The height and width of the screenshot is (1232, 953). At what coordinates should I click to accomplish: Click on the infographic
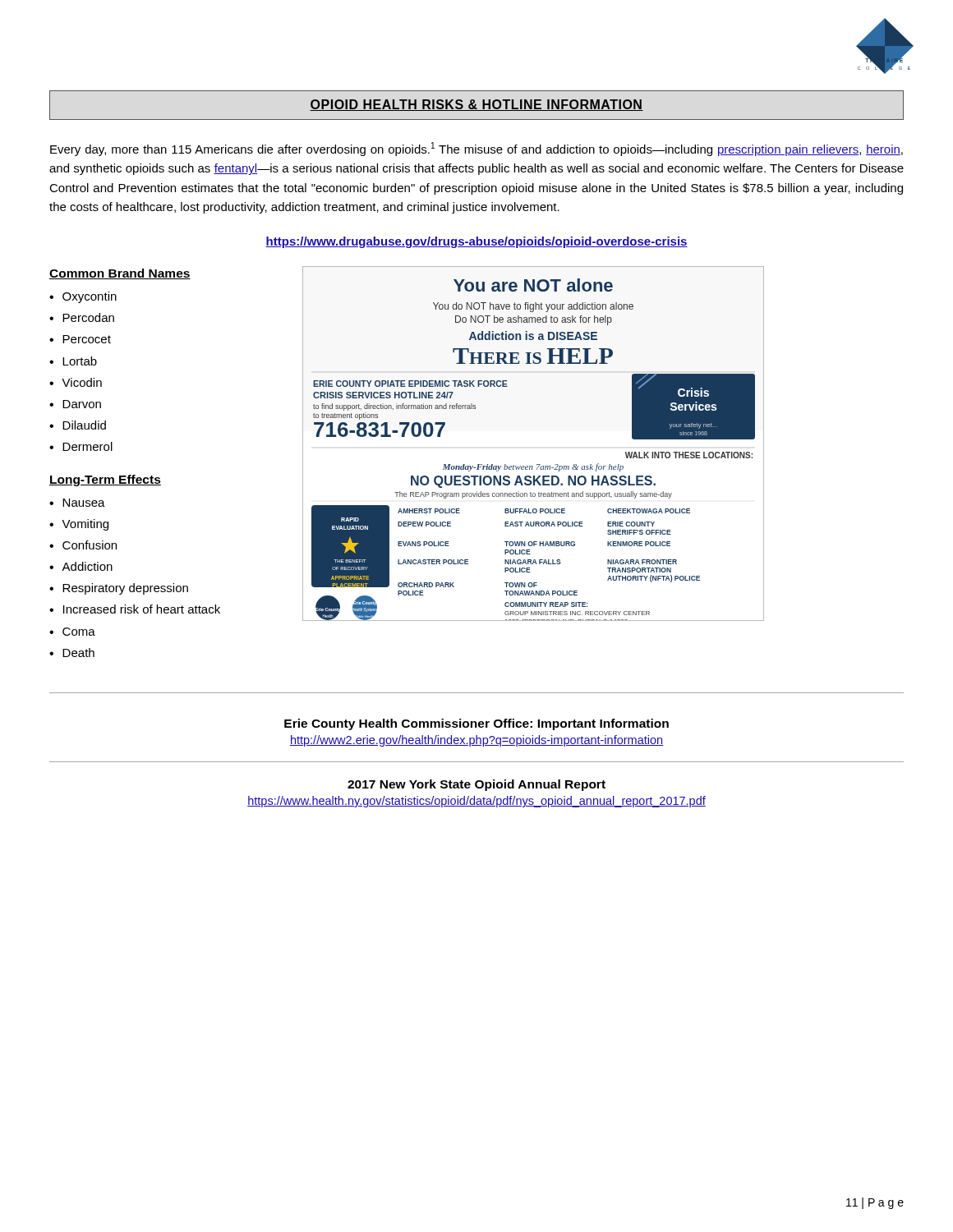click(603, 444)
